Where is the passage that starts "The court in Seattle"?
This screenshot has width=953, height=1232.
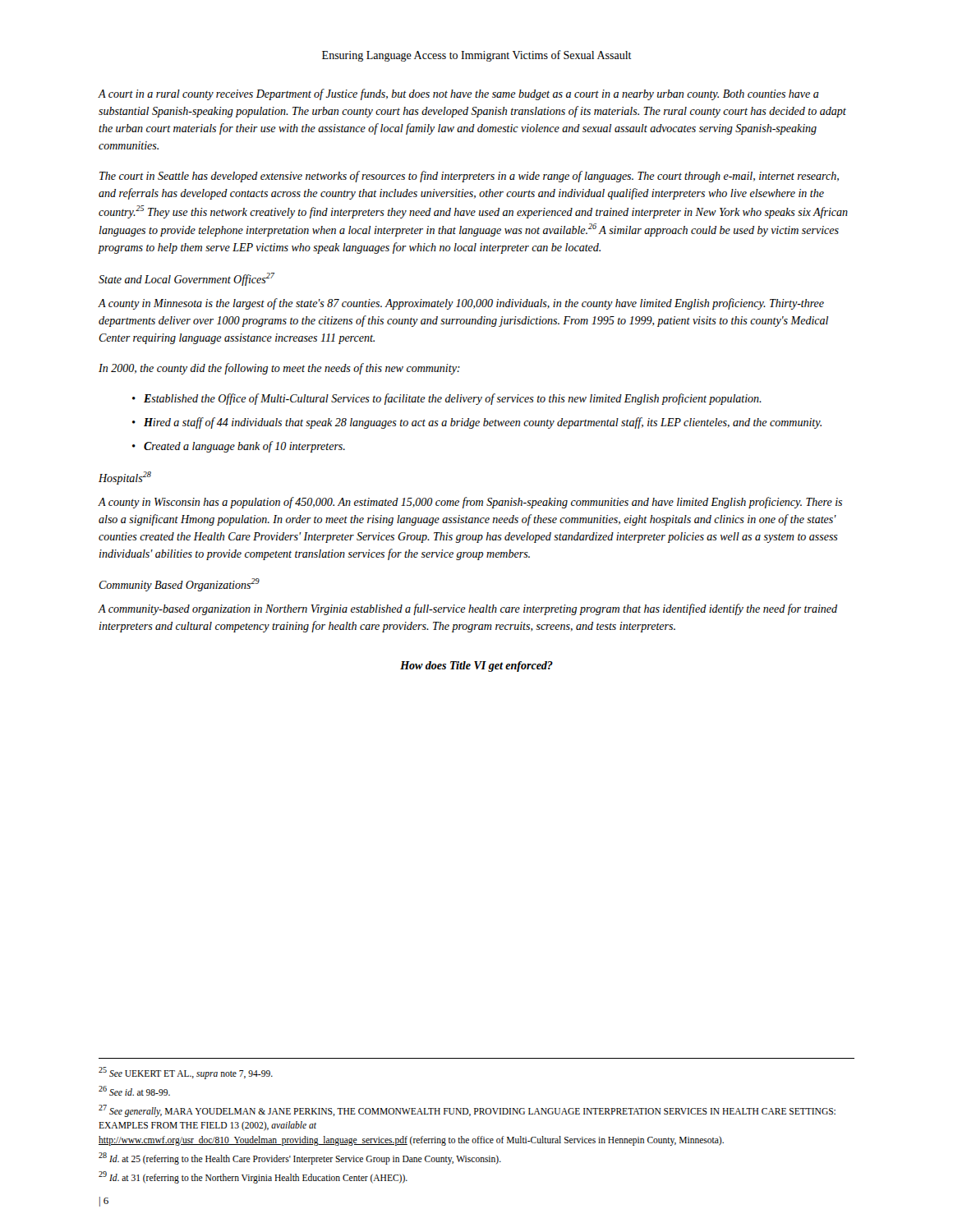[473, 212]
